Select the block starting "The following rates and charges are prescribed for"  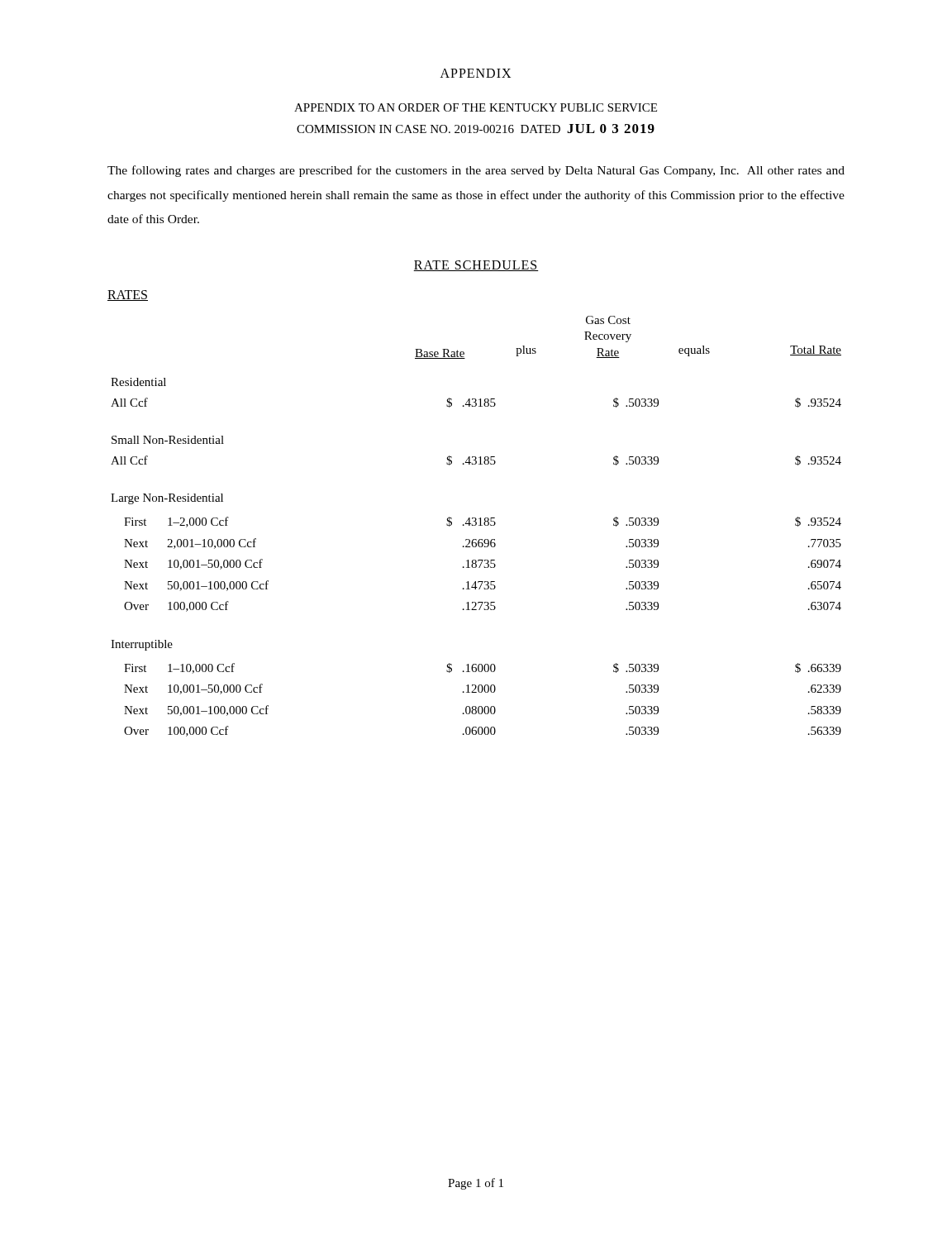click(476, 194)
